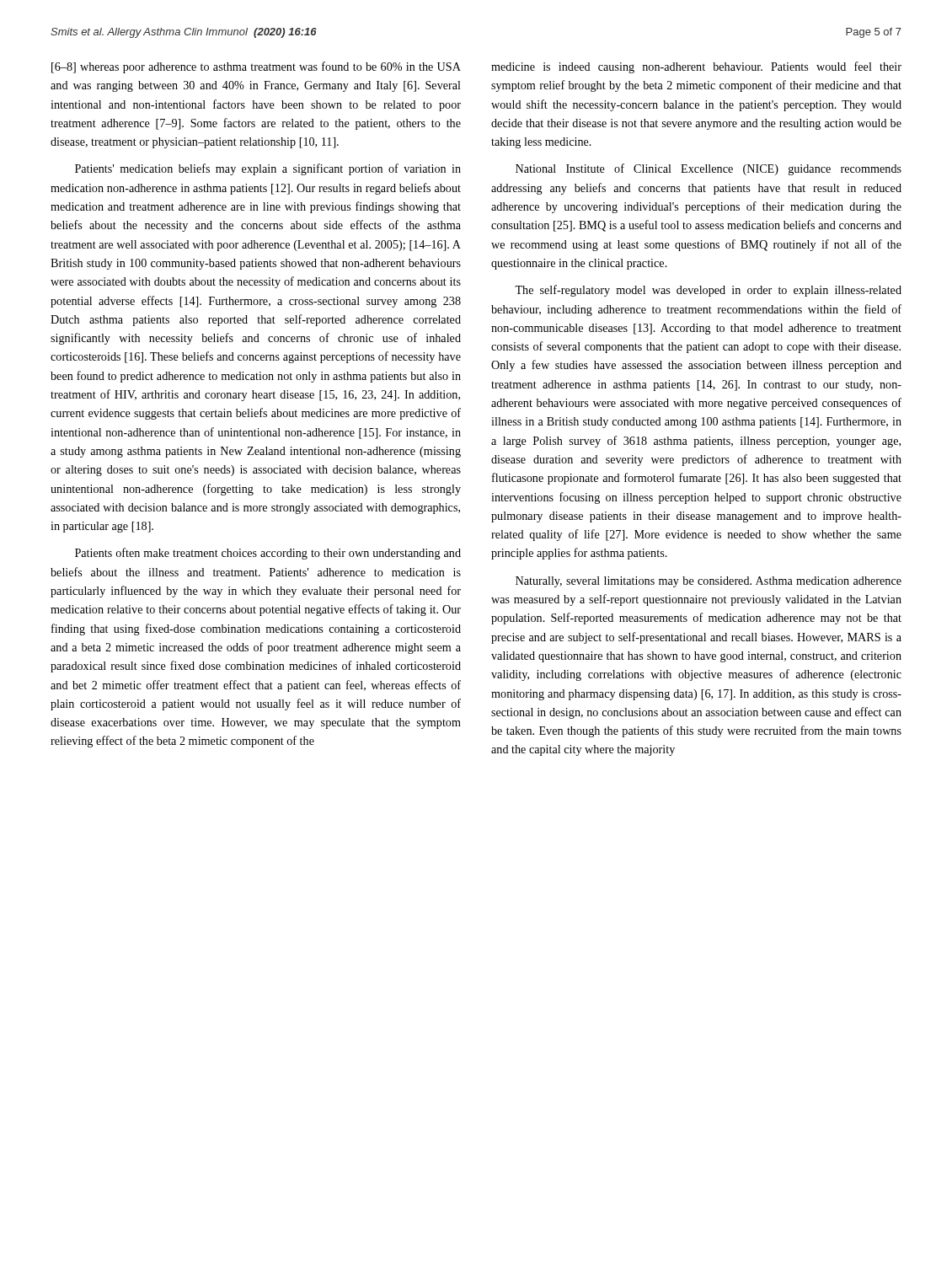Screen dimensions: 1264x952
Task: Locate the block of text that opens with "Patients' medication beliefs may explain a"
Action: (256, 347)
